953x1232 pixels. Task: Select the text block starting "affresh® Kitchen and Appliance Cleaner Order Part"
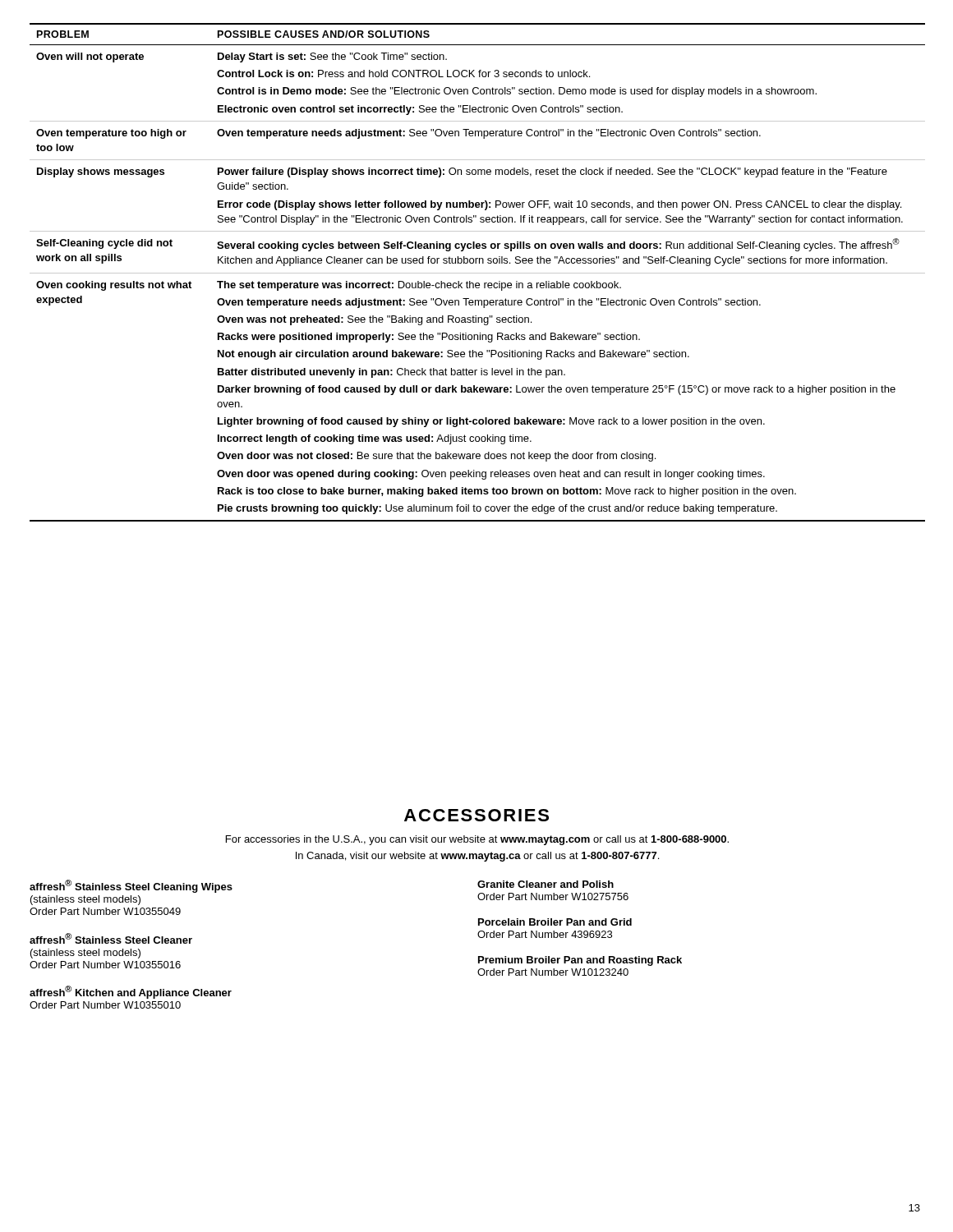click(x=131, y=997)
